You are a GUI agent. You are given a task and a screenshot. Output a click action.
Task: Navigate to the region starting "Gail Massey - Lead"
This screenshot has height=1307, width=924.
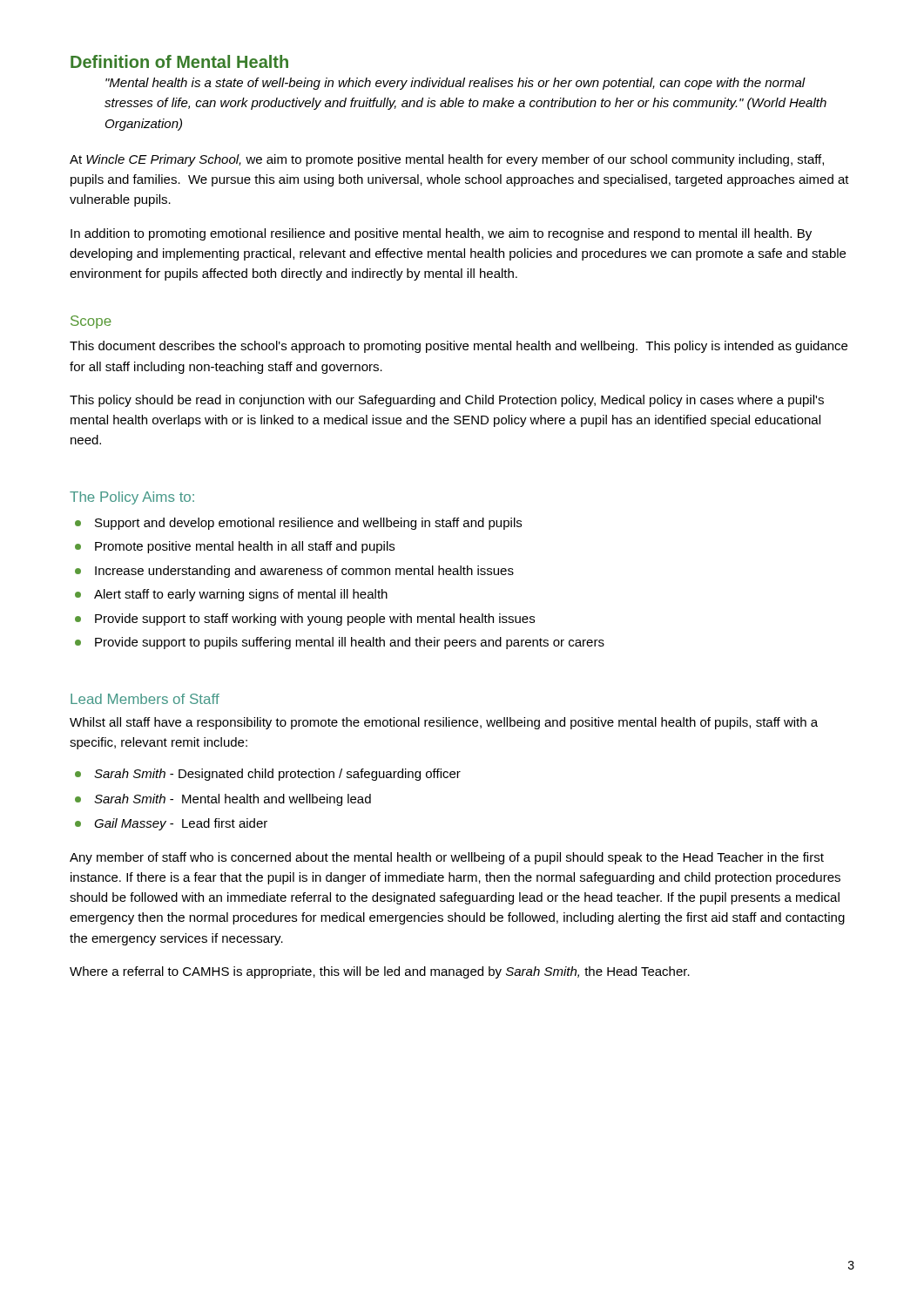click(181, 823)
